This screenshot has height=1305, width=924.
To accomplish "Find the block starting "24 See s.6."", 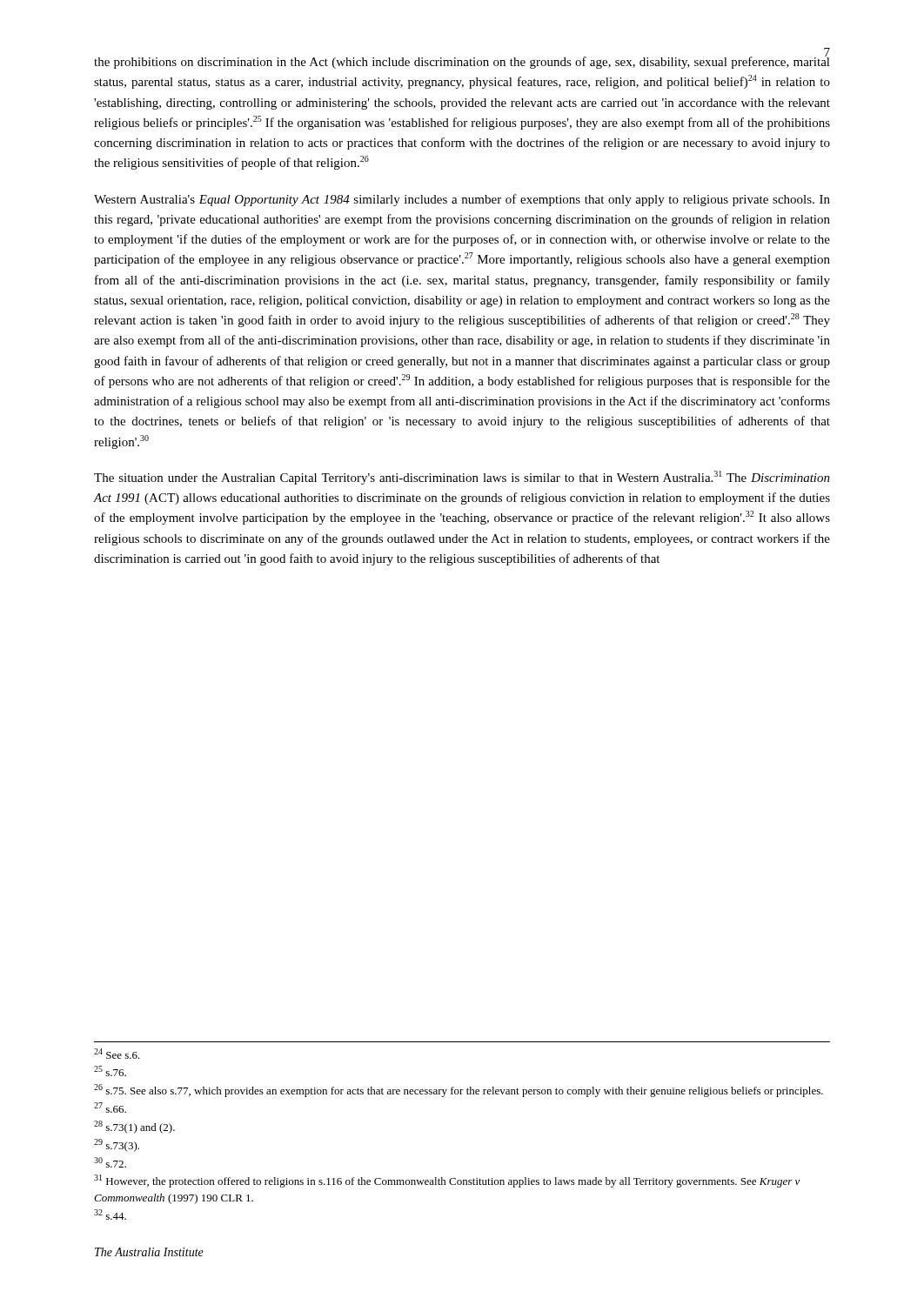I will tap(117, 1054).
